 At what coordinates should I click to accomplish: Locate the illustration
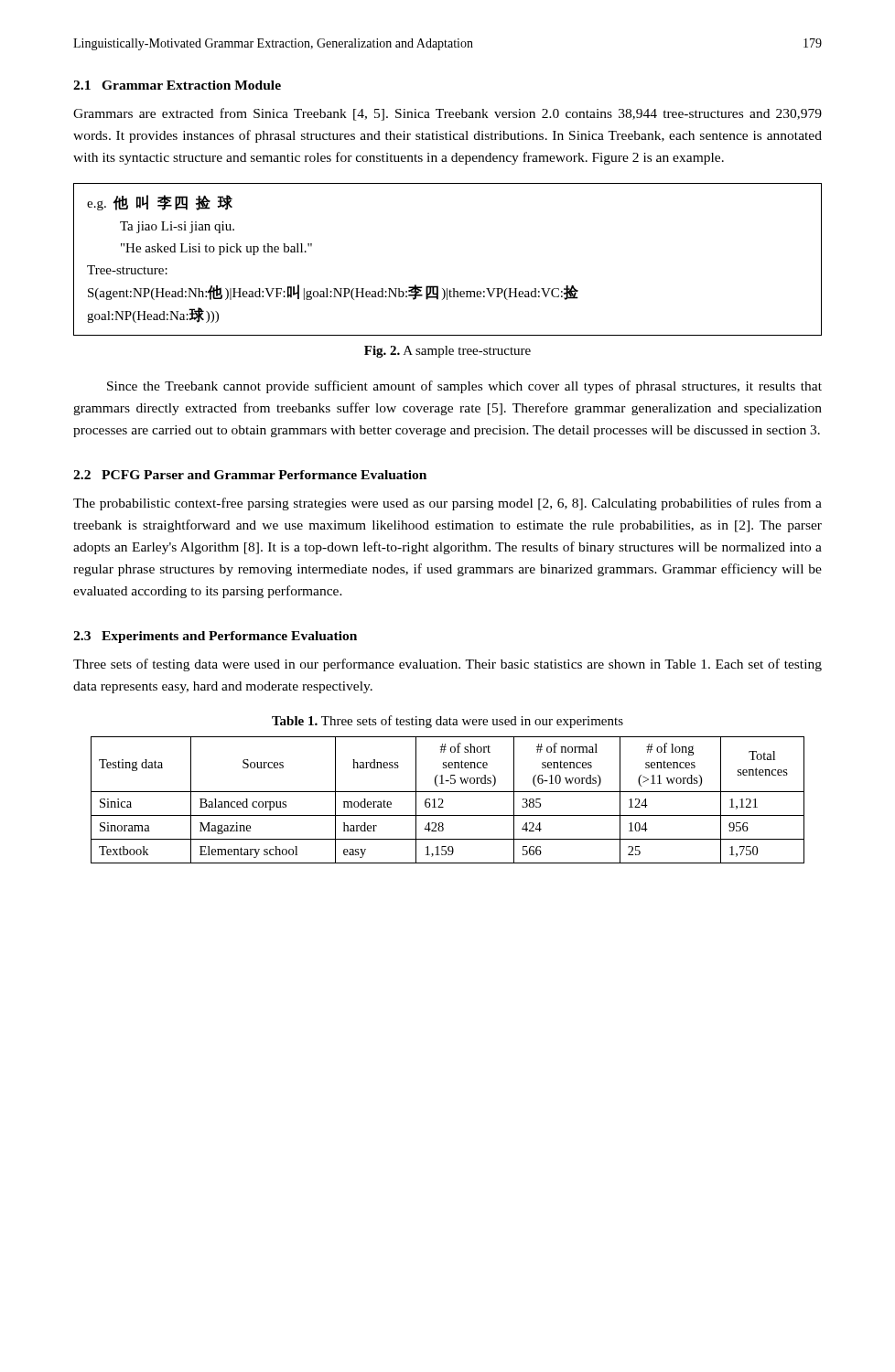pyautogui.click(x=448, y=259)
